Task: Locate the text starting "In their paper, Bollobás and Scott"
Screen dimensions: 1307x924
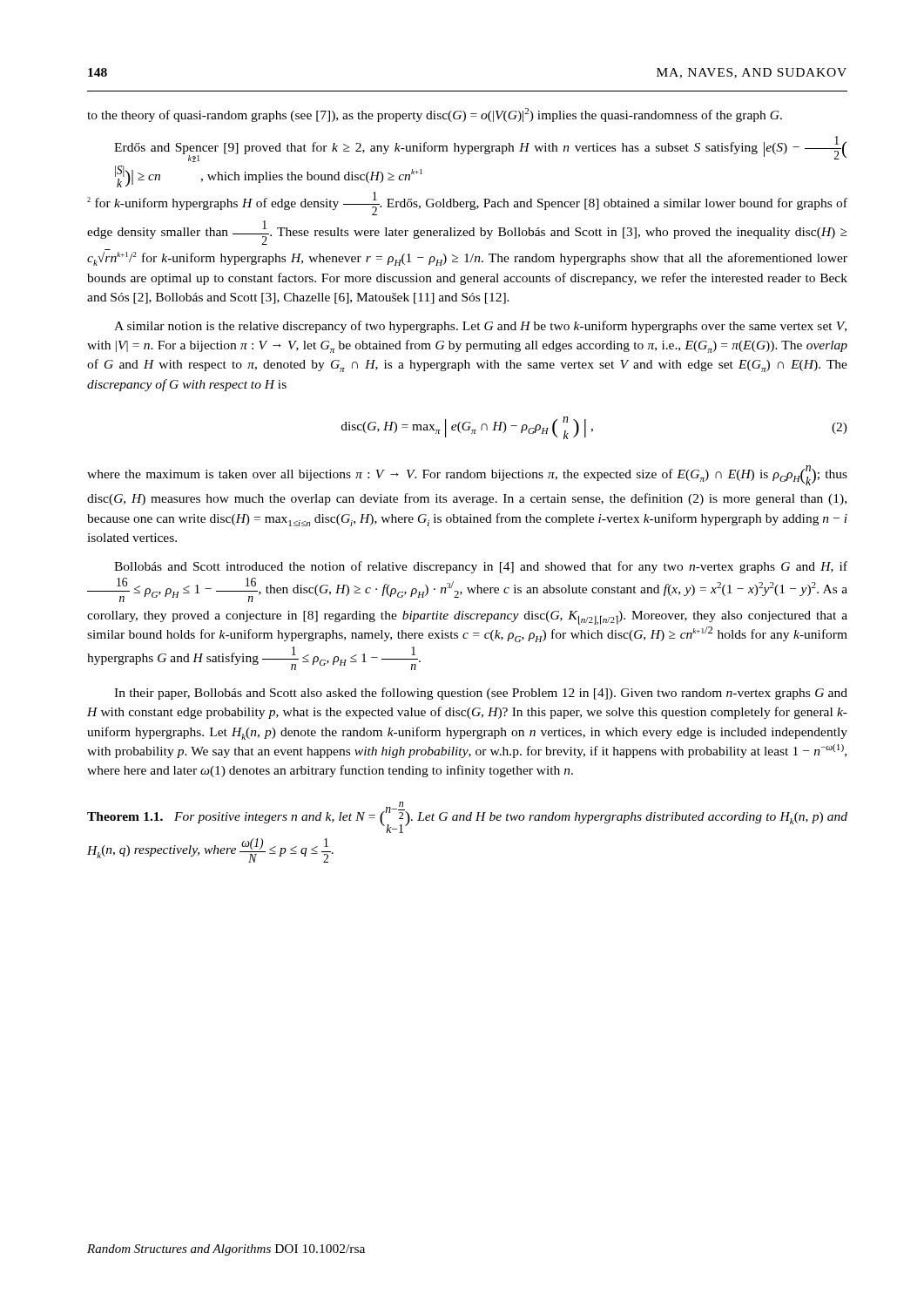Action: click(467, 732)
